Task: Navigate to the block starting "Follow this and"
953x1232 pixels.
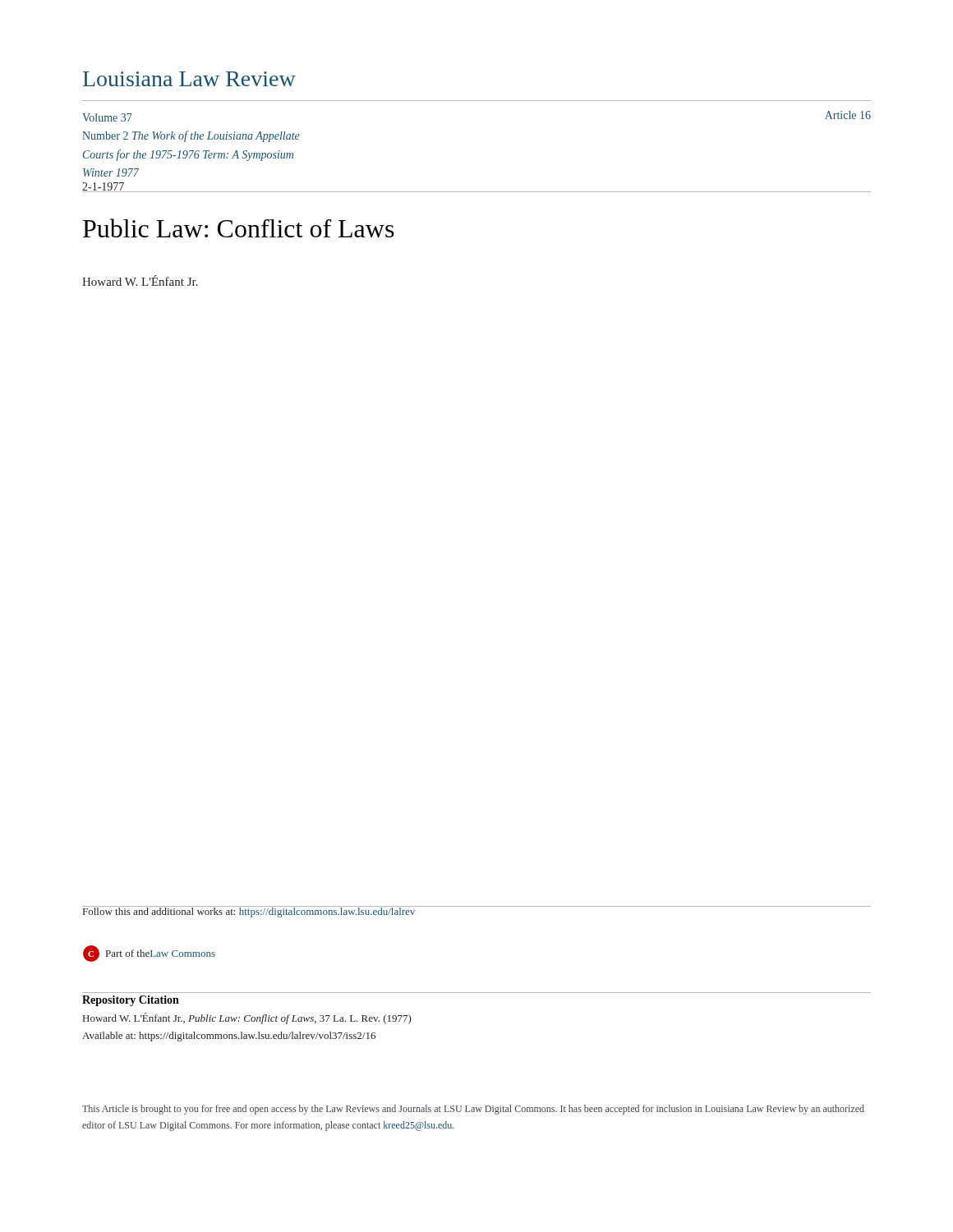Action: pyautogui.click(x=249, y=911)
